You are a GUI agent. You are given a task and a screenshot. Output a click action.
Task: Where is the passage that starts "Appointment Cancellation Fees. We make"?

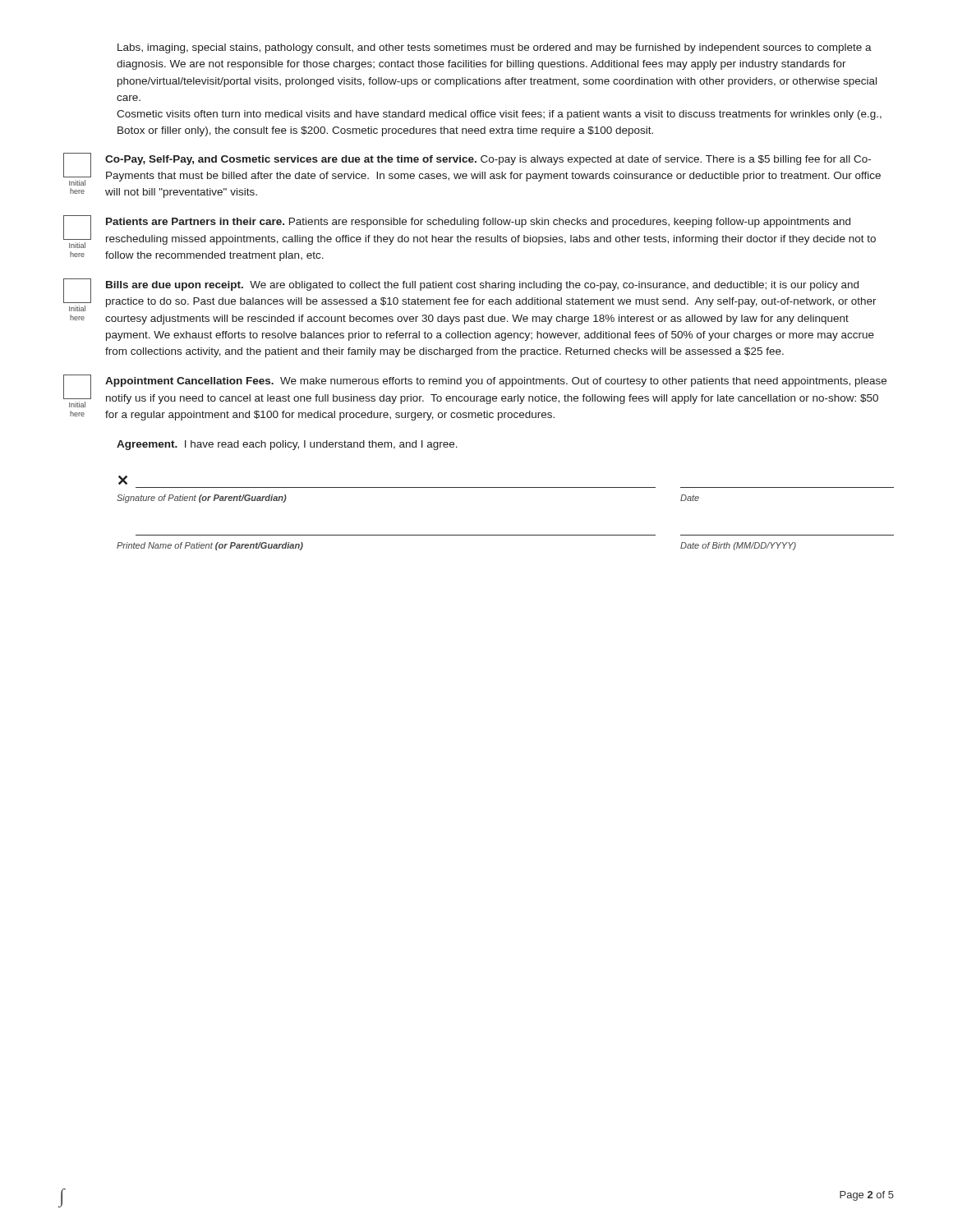point(496,398)
